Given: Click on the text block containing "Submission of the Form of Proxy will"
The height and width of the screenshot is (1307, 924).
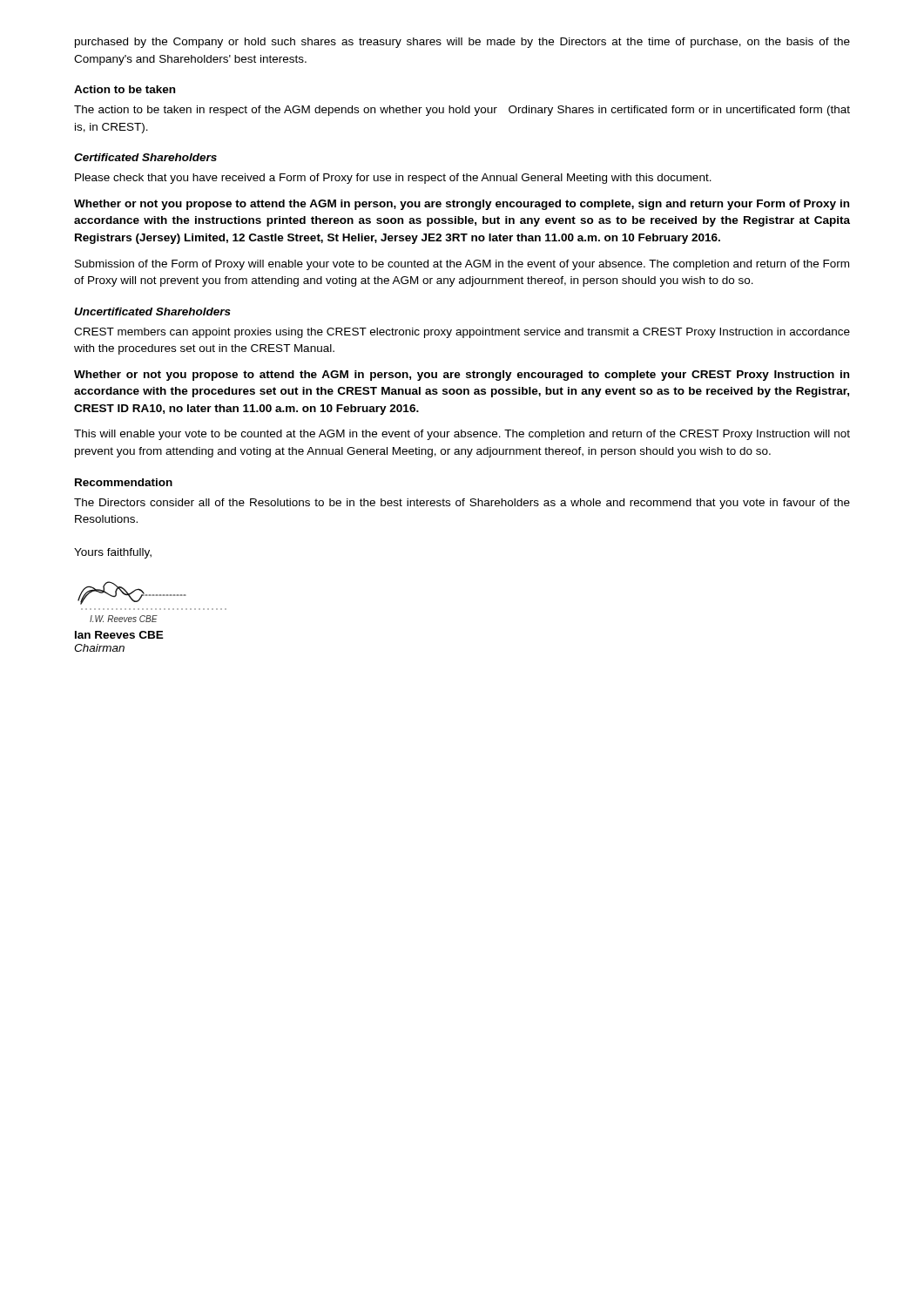Looking at the screenshot, I should 462,272.
